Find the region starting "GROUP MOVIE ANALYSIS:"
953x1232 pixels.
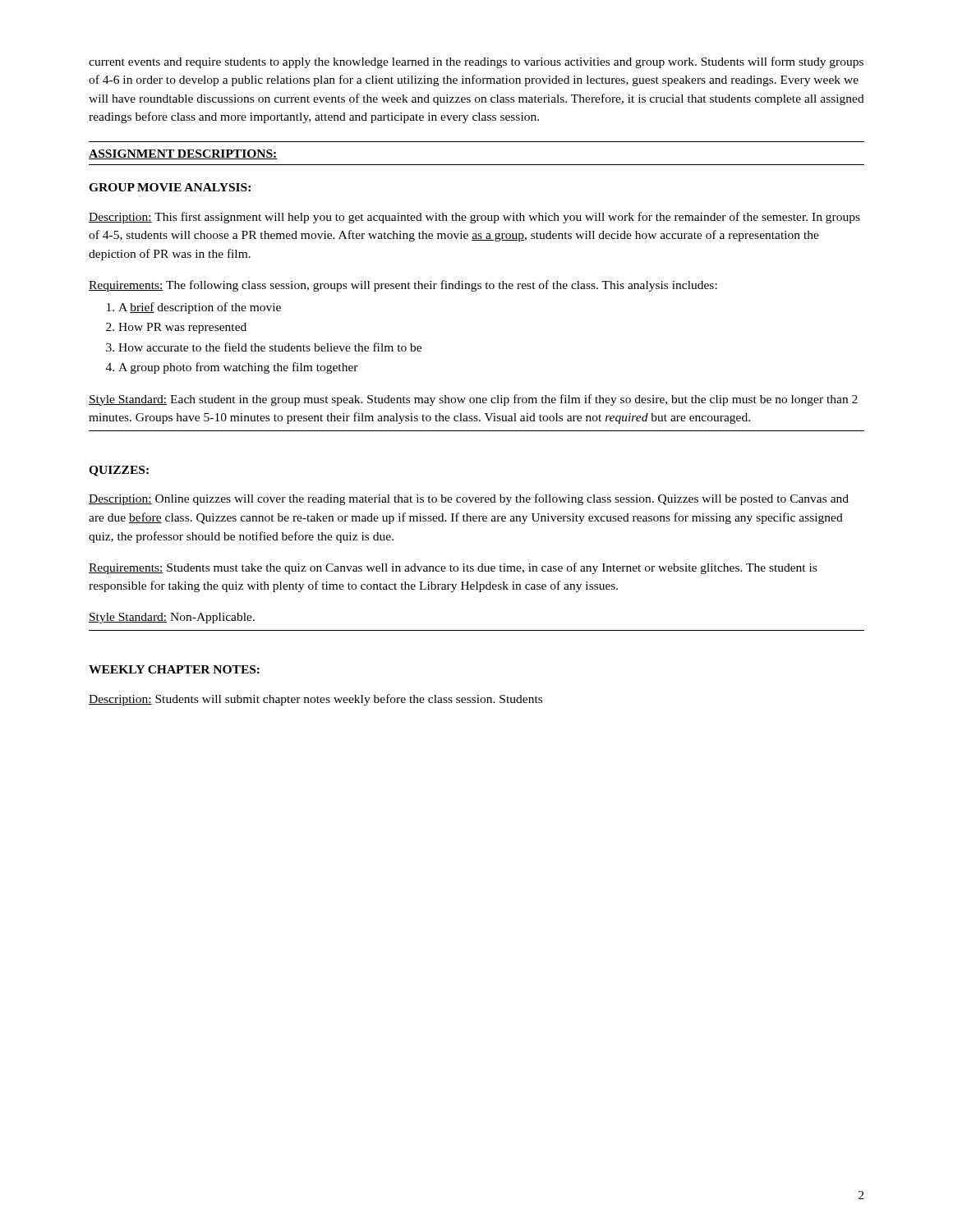point(170,187)
